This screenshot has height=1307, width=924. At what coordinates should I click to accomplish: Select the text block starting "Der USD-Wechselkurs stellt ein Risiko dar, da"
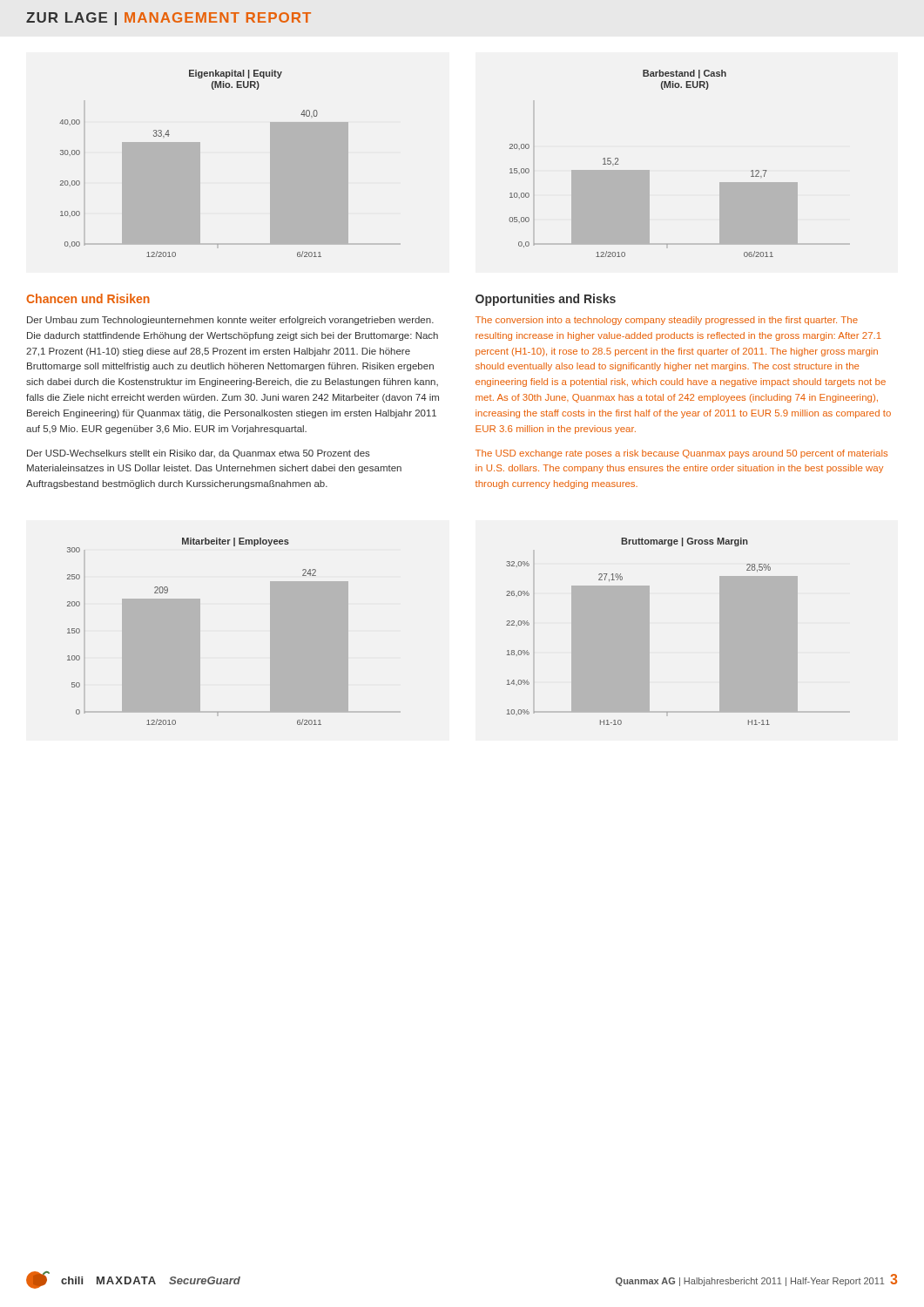click(214, 468)
